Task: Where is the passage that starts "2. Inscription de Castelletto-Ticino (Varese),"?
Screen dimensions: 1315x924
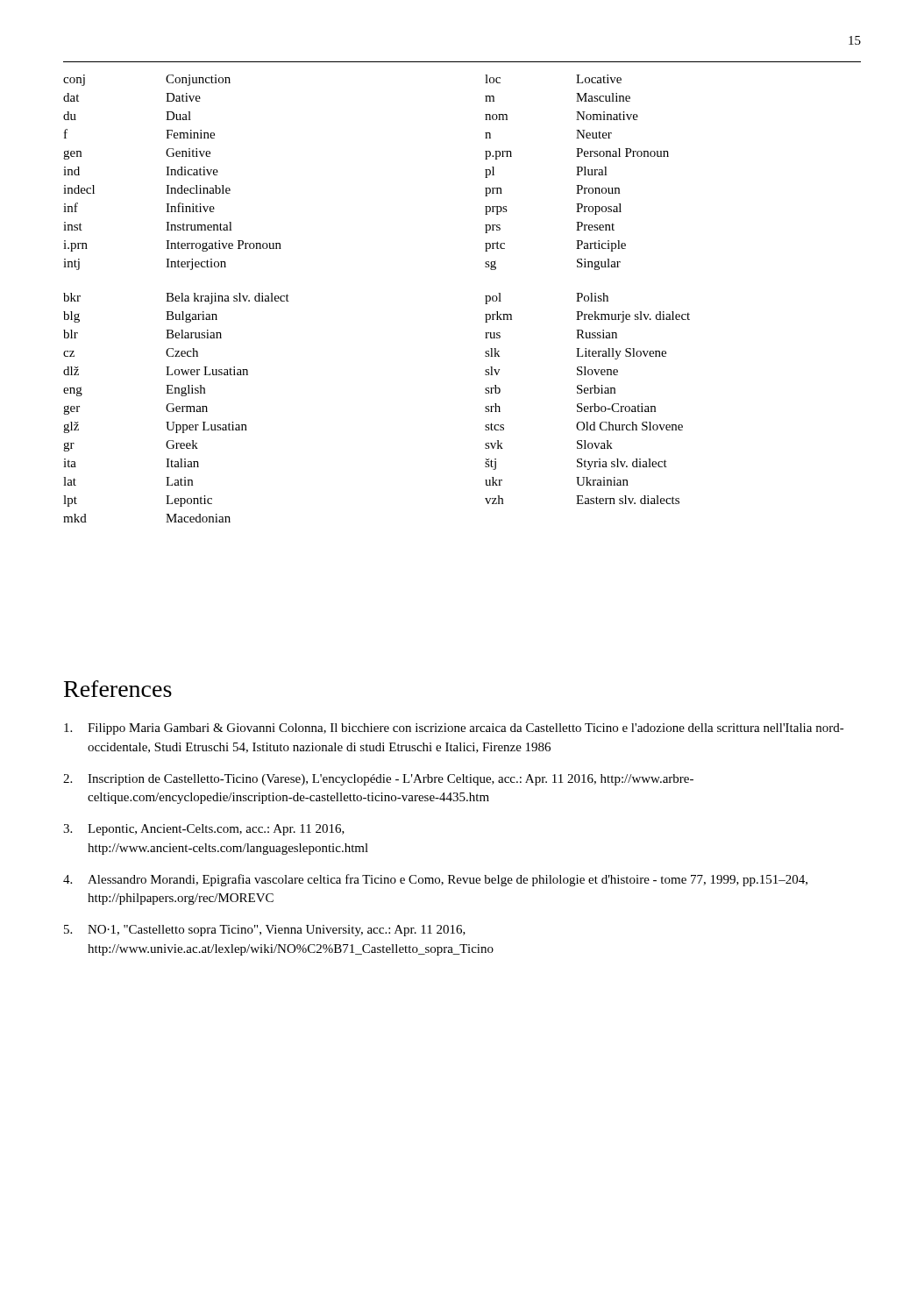Action: pos(462,788)
